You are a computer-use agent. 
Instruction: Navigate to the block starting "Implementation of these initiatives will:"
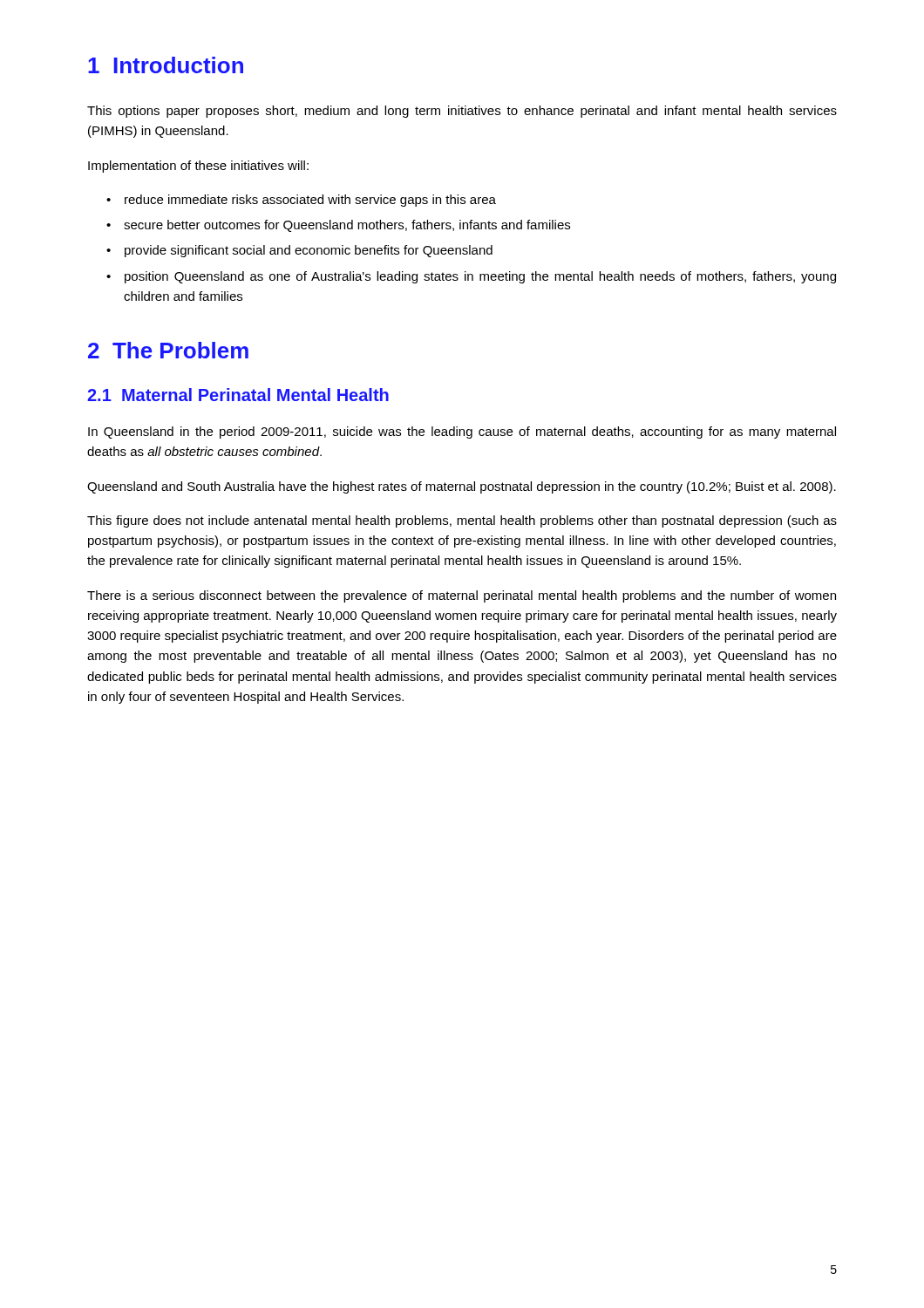coord(198,165)
